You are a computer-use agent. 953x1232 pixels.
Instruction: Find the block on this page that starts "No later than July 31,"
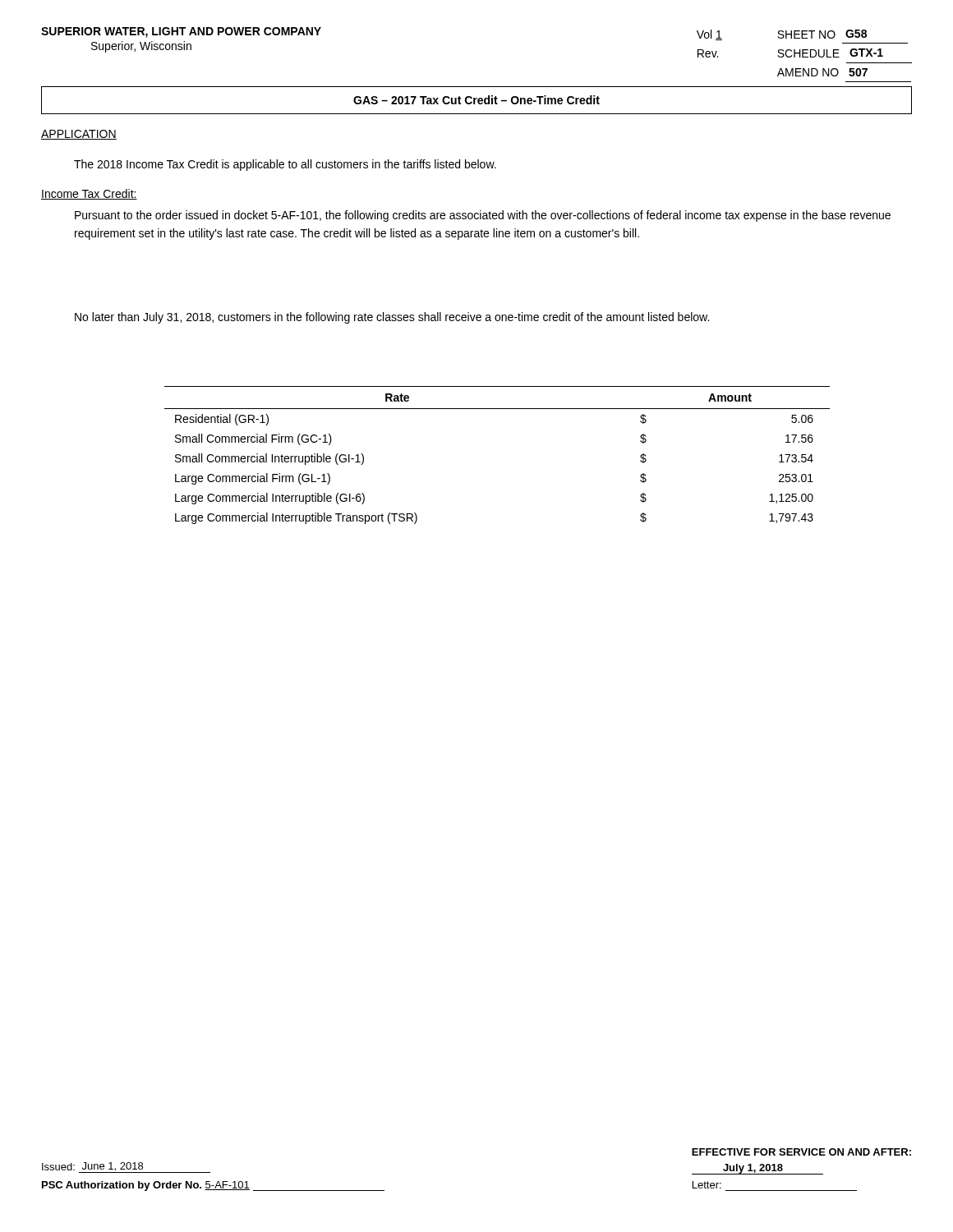click(493, 318)
